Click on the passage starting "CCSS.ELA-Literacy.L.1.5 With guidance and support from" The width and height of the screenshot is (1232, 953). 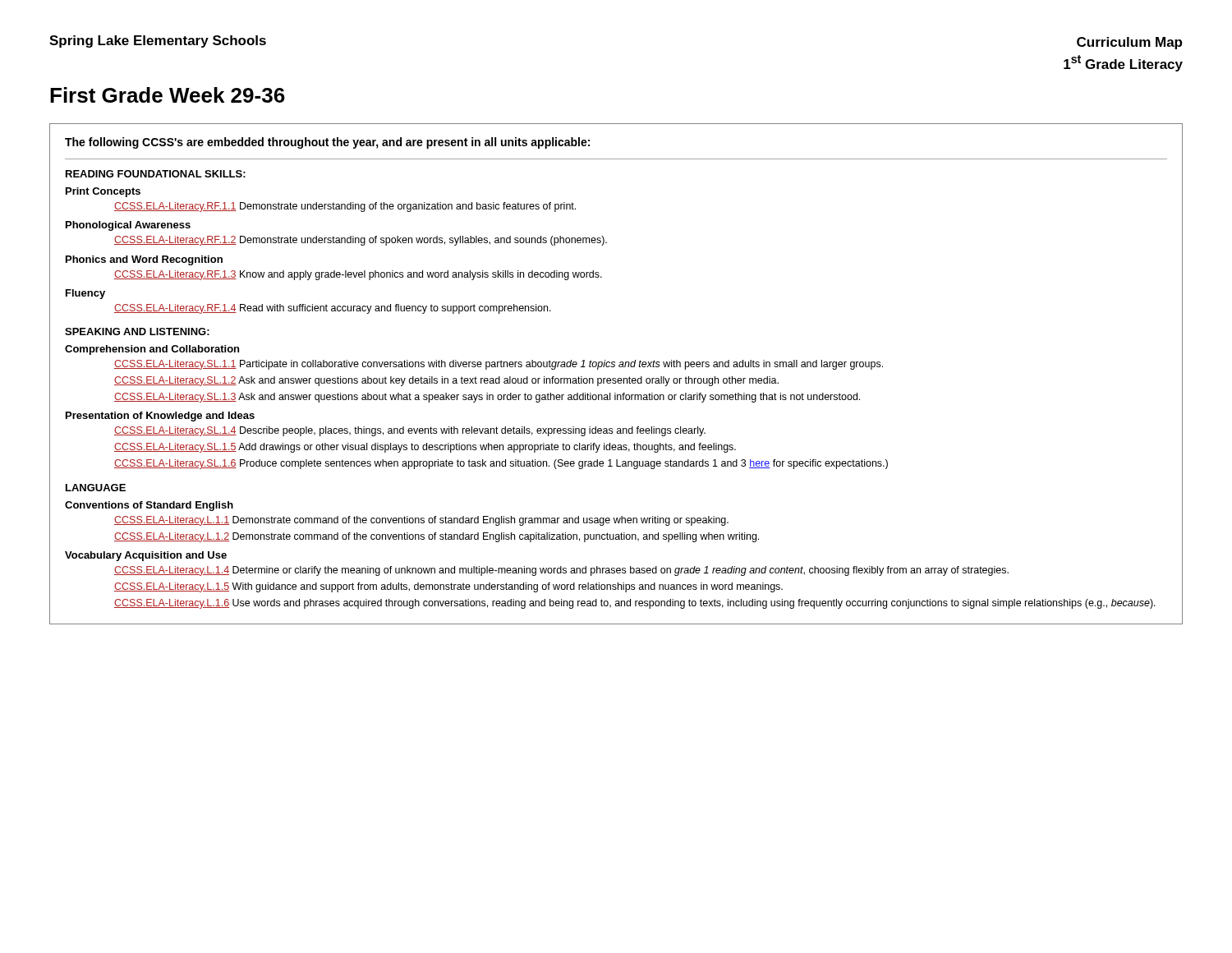(x=449, y=586)
